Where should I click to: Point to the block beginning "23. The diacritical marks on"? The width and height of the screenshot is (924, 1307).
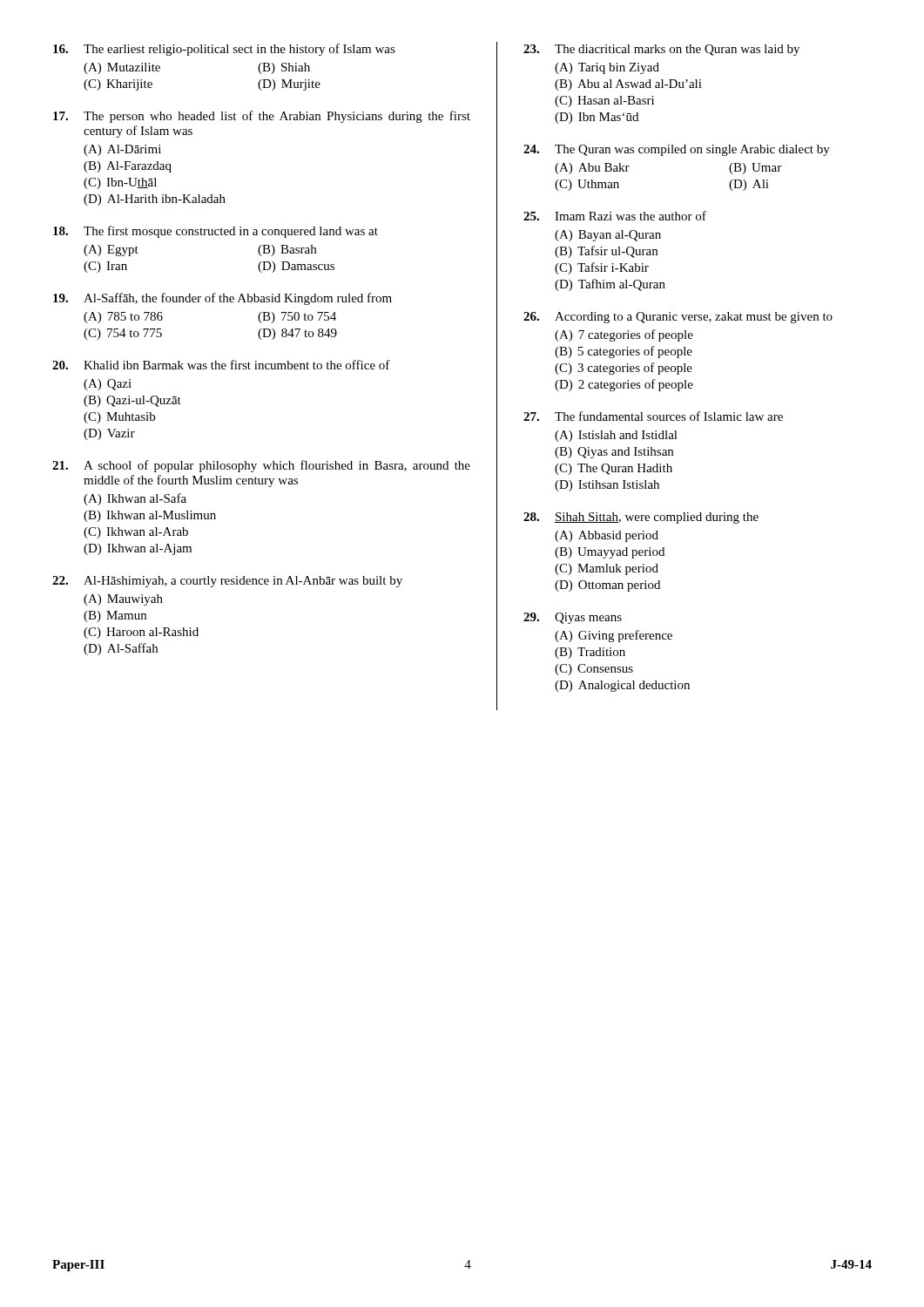[x=661, y=50]
